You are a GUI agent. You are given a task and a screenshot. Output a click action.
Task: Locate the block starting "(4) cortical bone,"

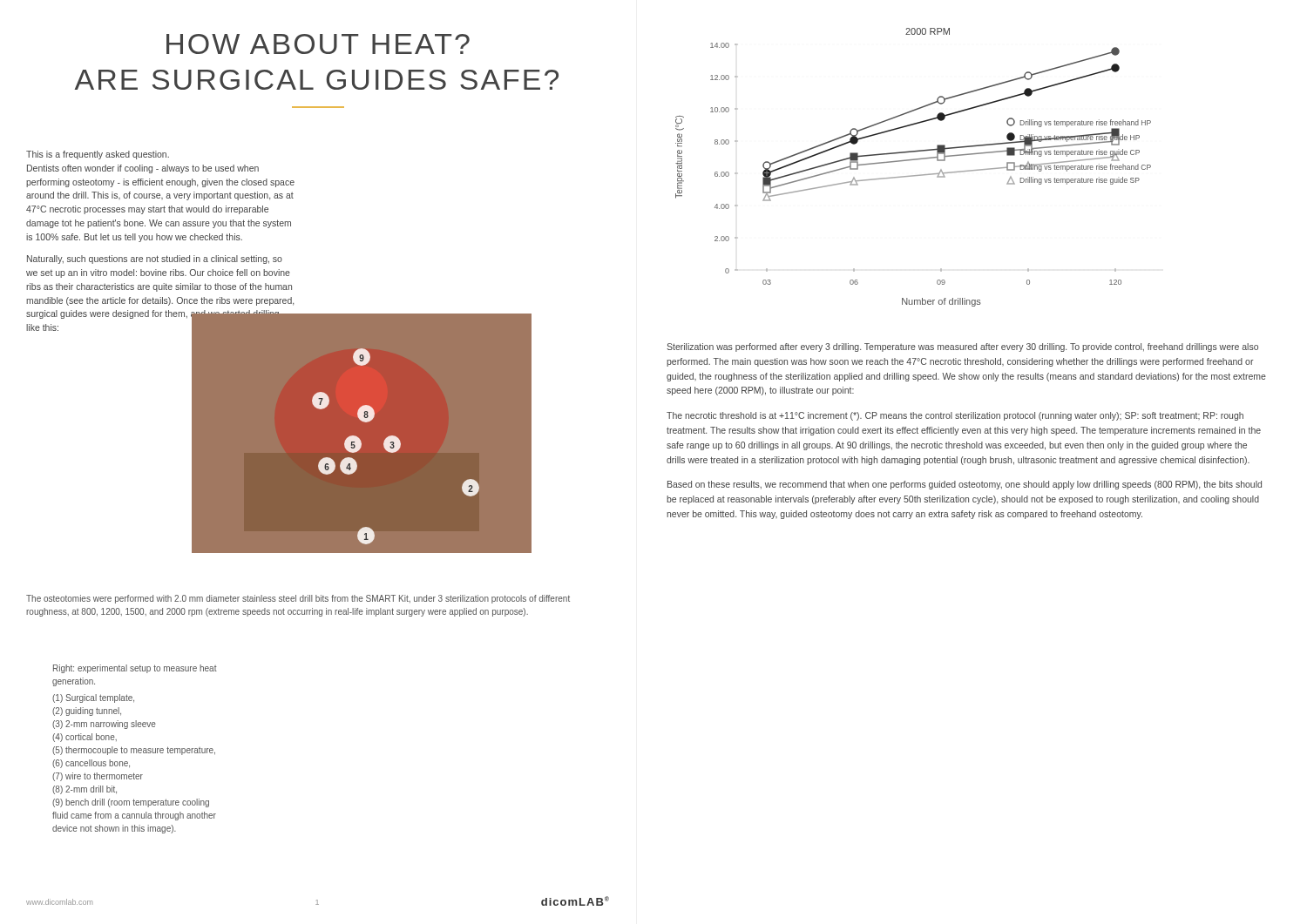[x=85, y=737]
